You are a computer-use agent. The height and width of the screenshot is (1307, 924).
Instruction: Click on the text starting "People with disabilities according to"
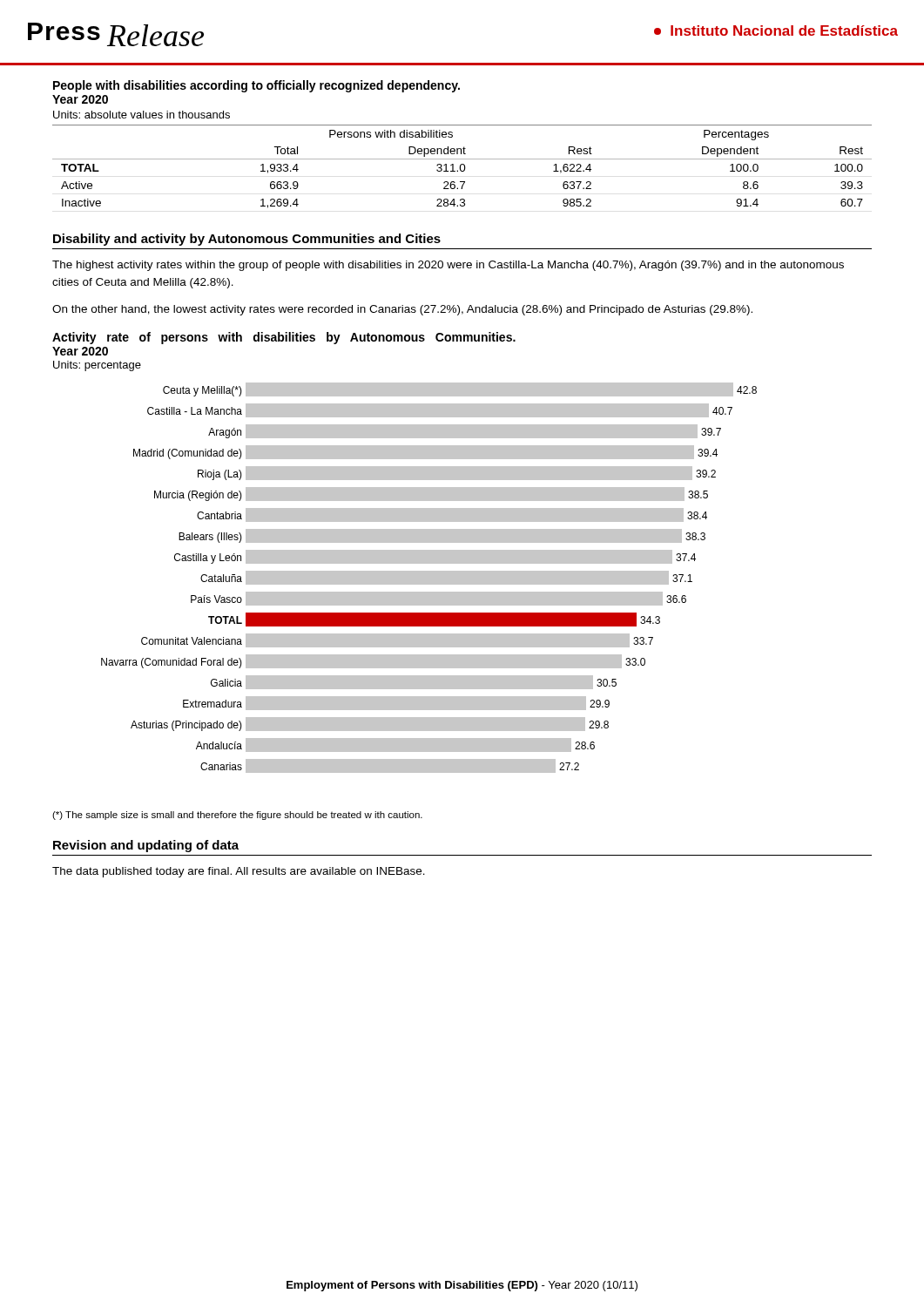(256, 92)
